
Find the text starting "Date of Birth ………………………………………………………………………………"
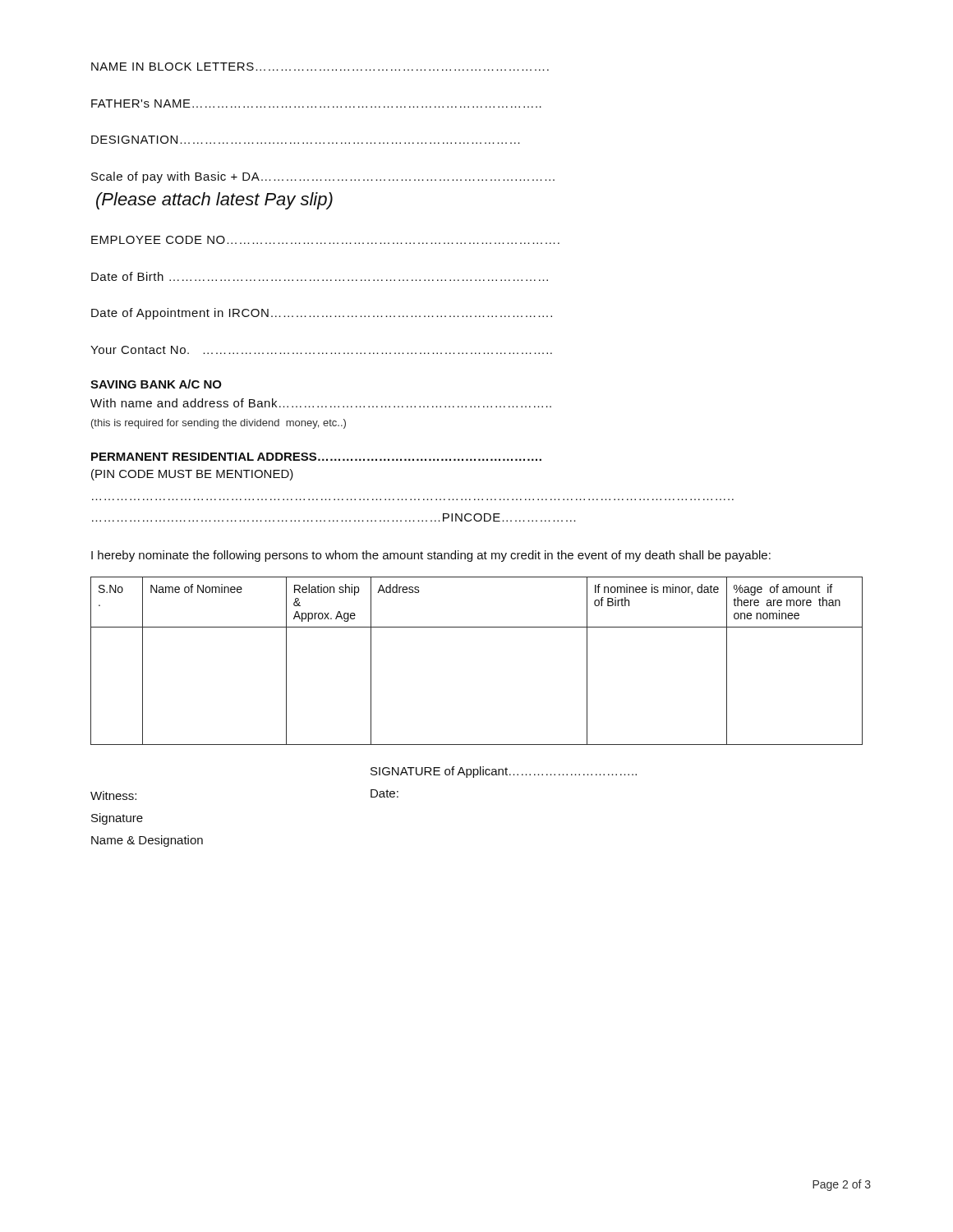[320, 276]
